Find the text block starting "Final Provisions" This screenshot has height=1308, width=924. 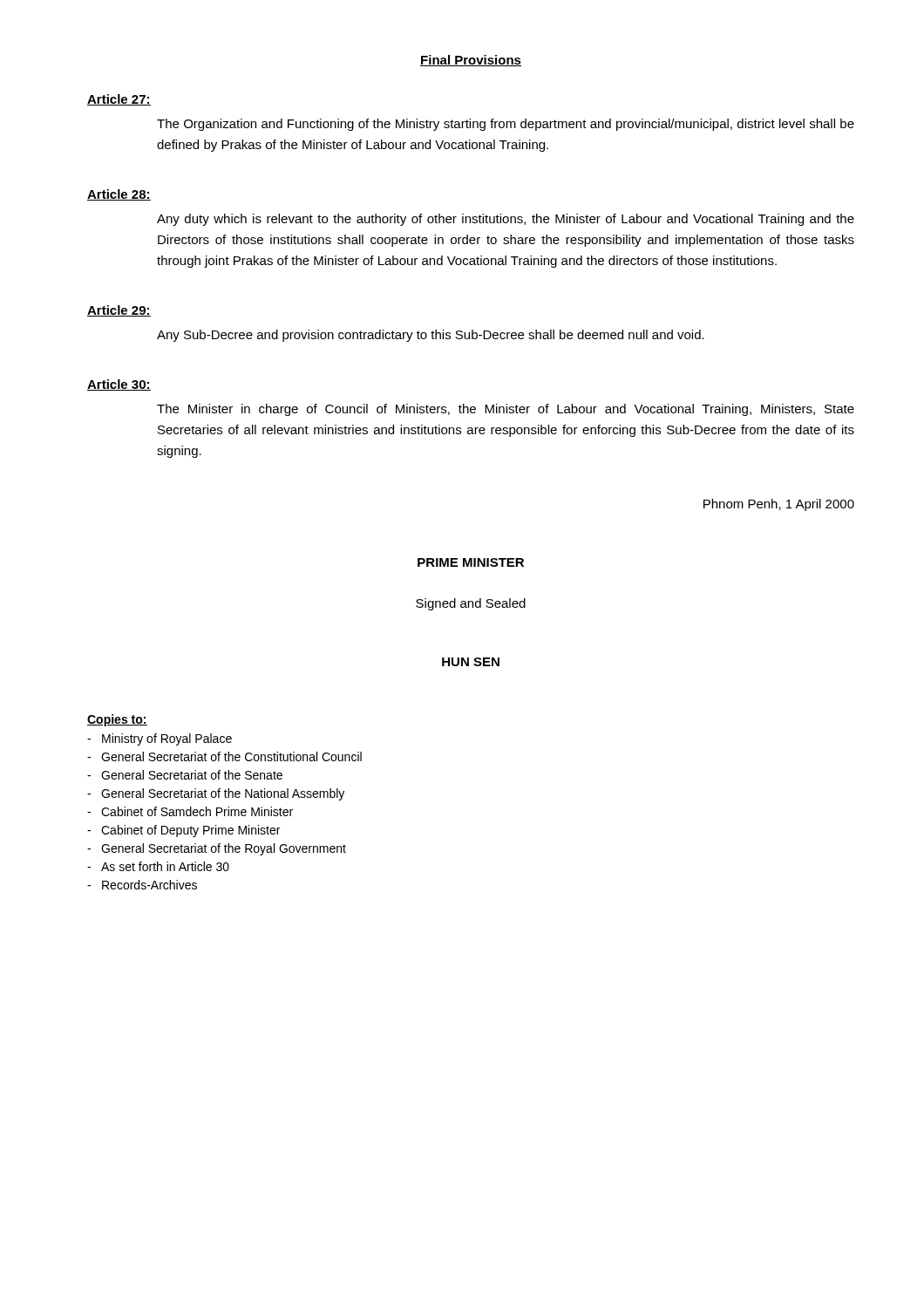471,60
